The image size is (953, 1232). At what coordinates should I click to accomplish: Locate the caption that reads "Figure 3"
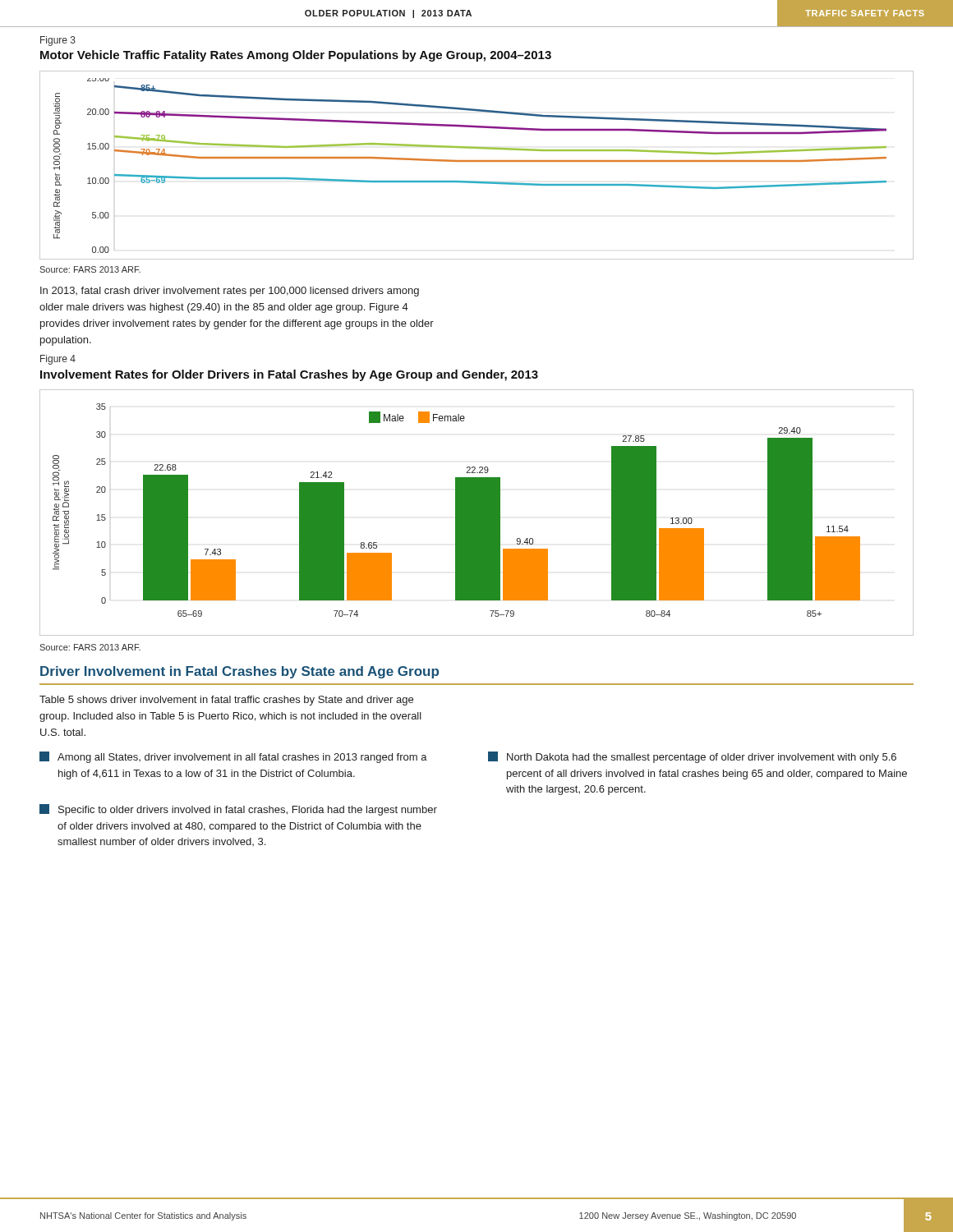click(58, 40)
